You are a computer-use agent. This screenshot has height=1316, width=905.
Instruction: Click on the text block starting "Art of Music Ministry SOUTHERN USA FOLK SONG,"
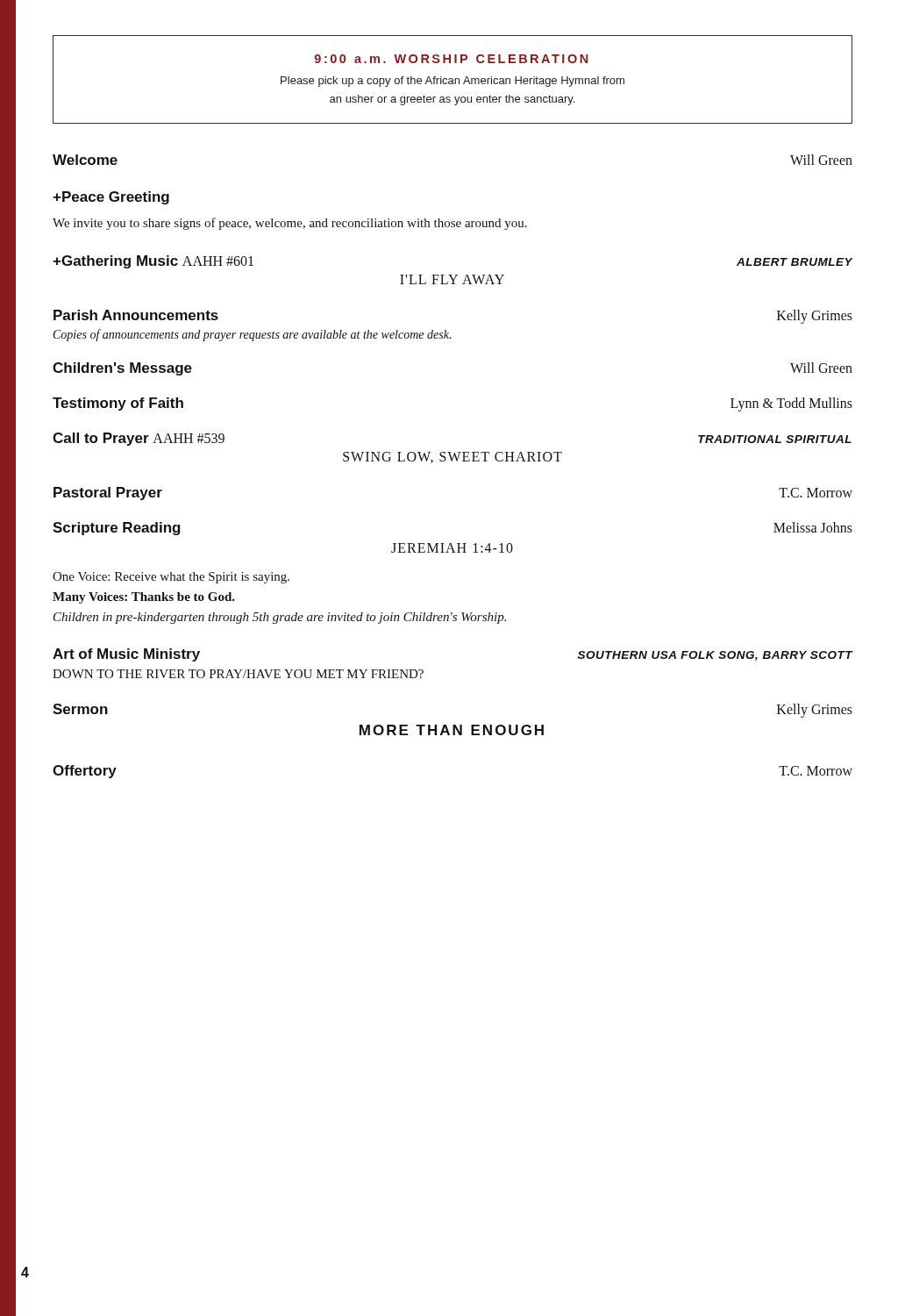128,655
